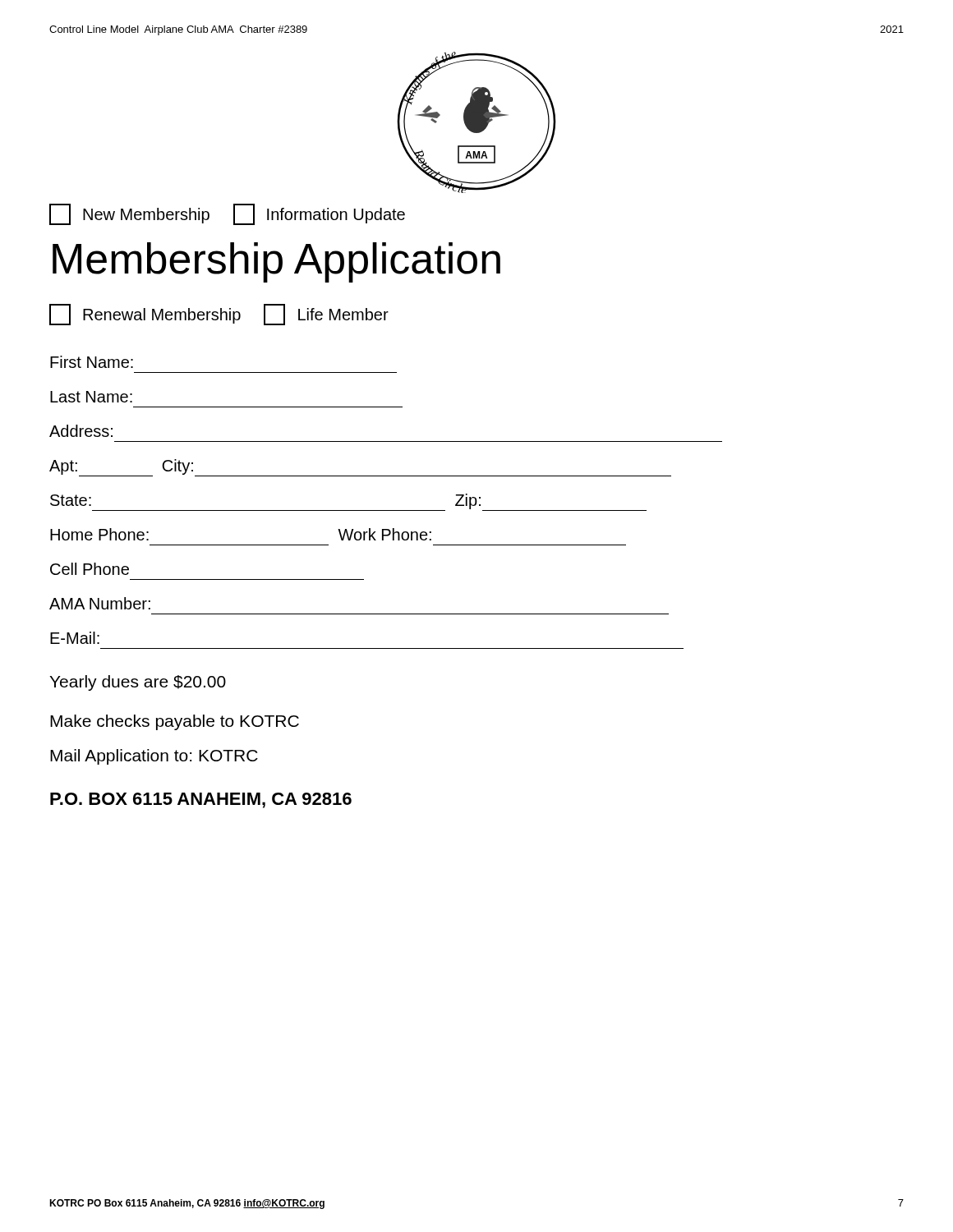Point to "Apt: City:"
This screenshot has height=1232, width=953.
click(360, 467)
